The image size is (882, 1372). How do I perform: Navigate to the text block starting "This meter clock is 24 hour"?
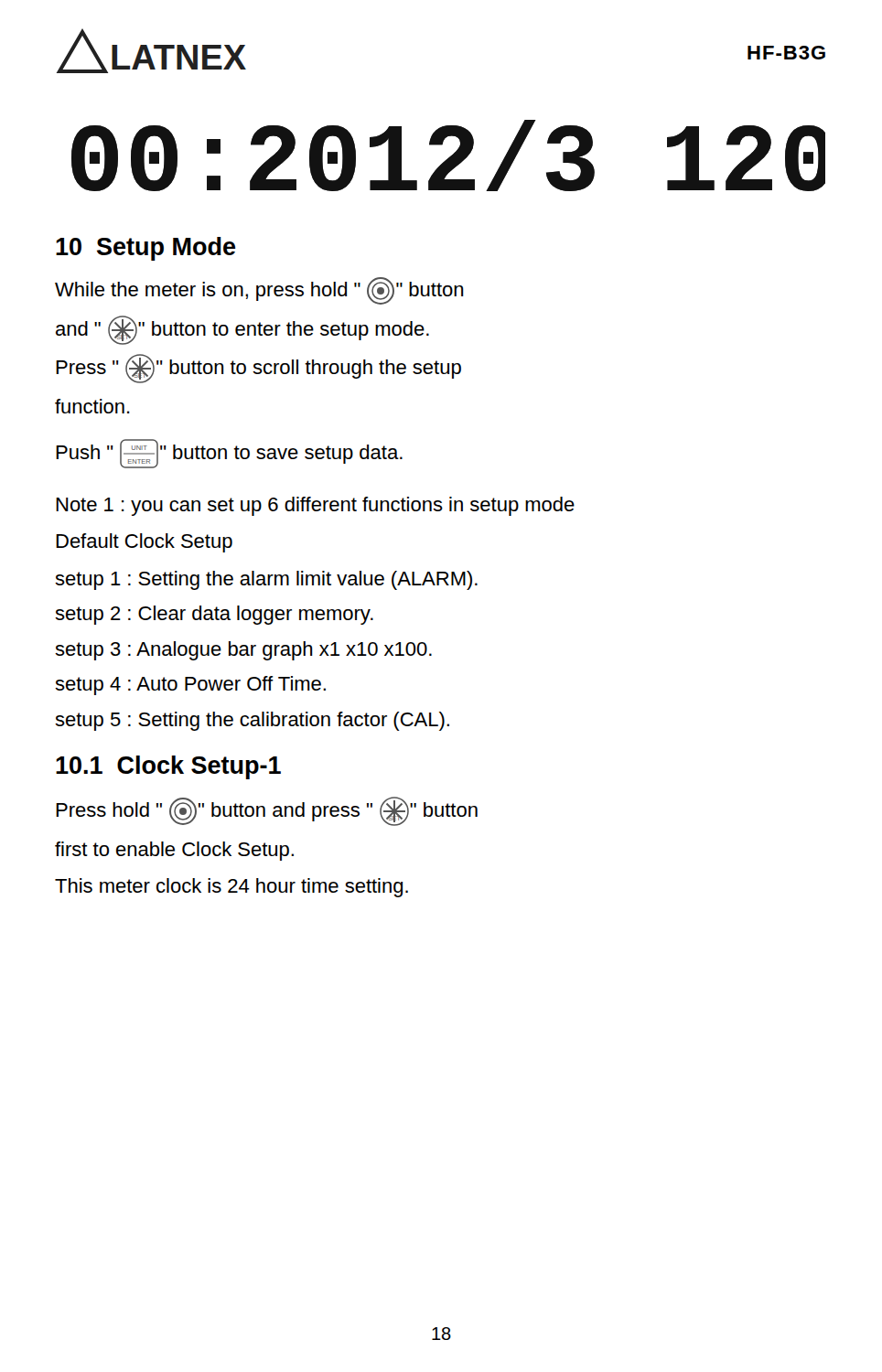tap(232, 886)
